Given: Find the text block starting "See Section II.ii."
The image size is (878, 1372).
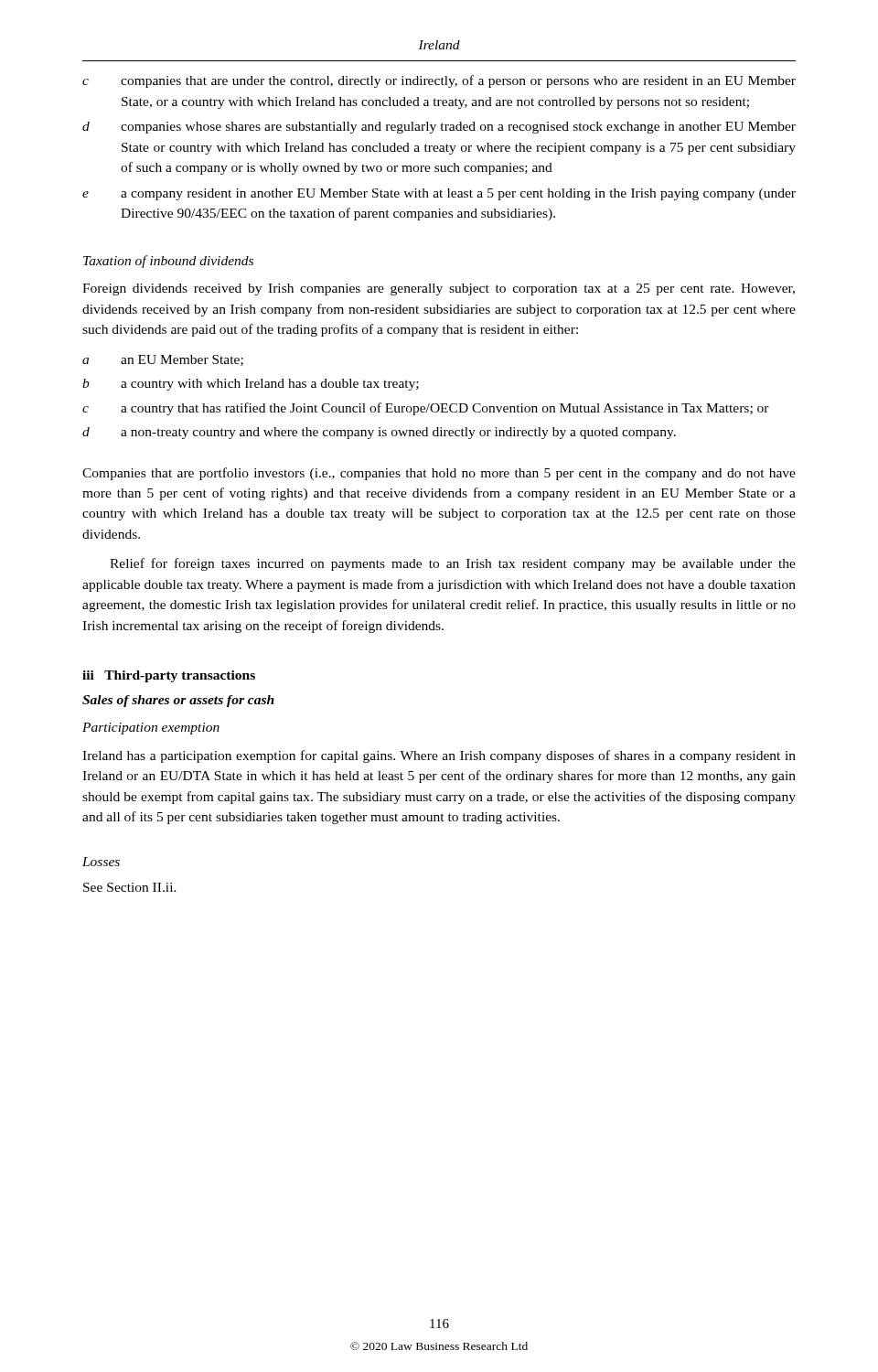Looking at the screenshot, I should click(x=130, y=887).
